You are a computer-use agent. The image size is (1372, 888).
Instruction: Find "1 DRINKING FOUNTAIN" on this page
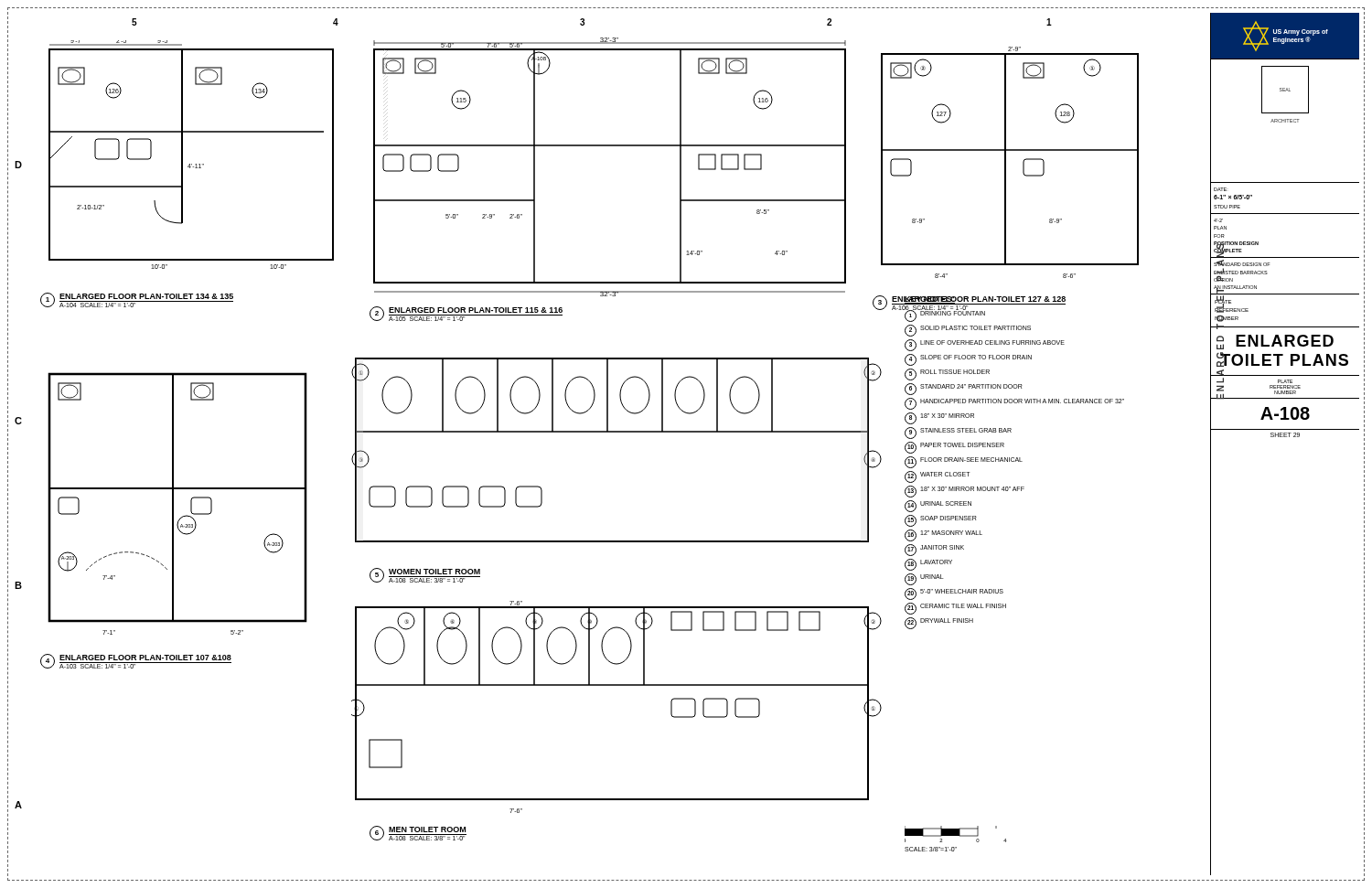(945, 316)
